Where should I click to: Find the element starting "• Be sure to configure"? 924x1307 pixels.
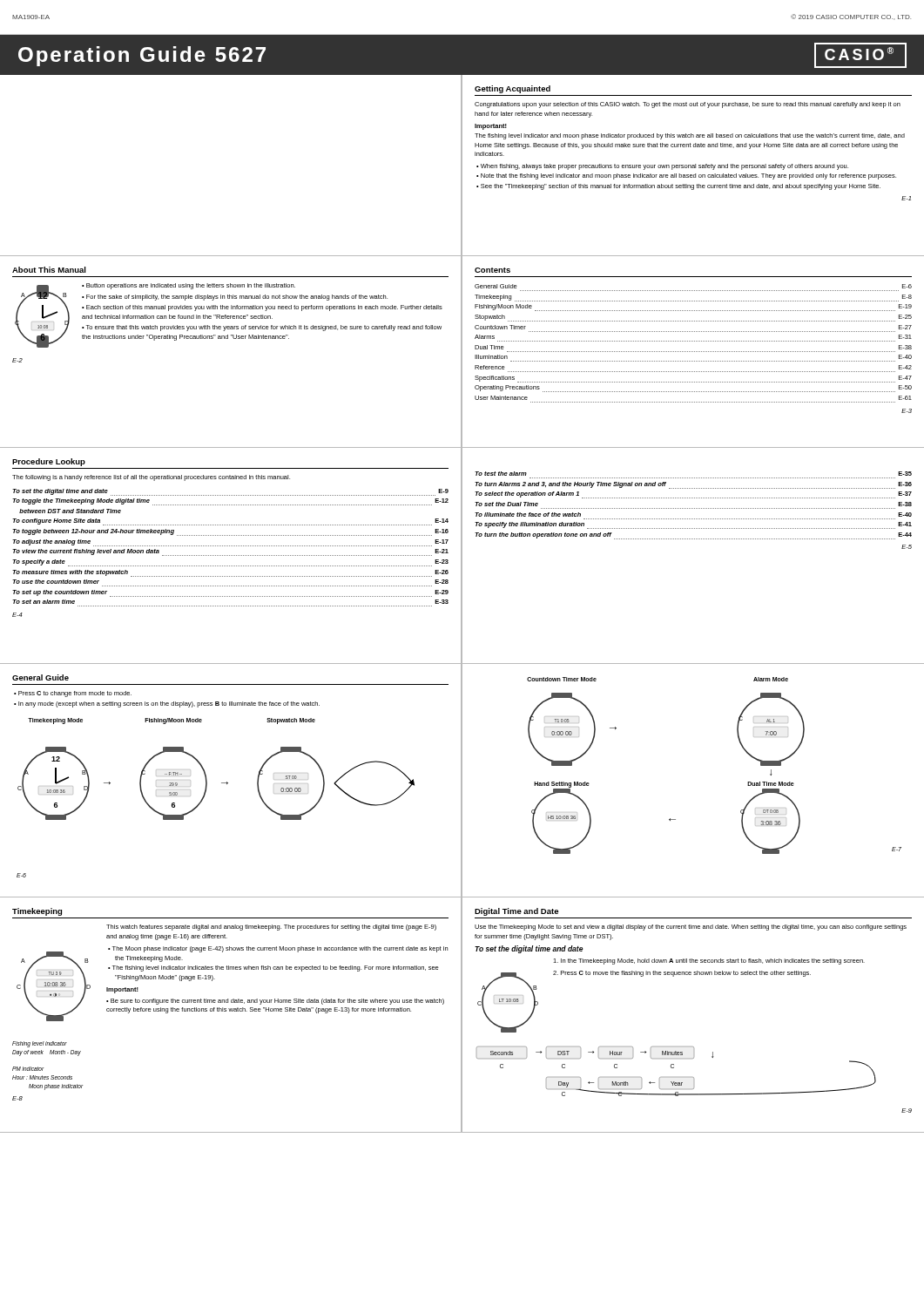[275, 1005]
